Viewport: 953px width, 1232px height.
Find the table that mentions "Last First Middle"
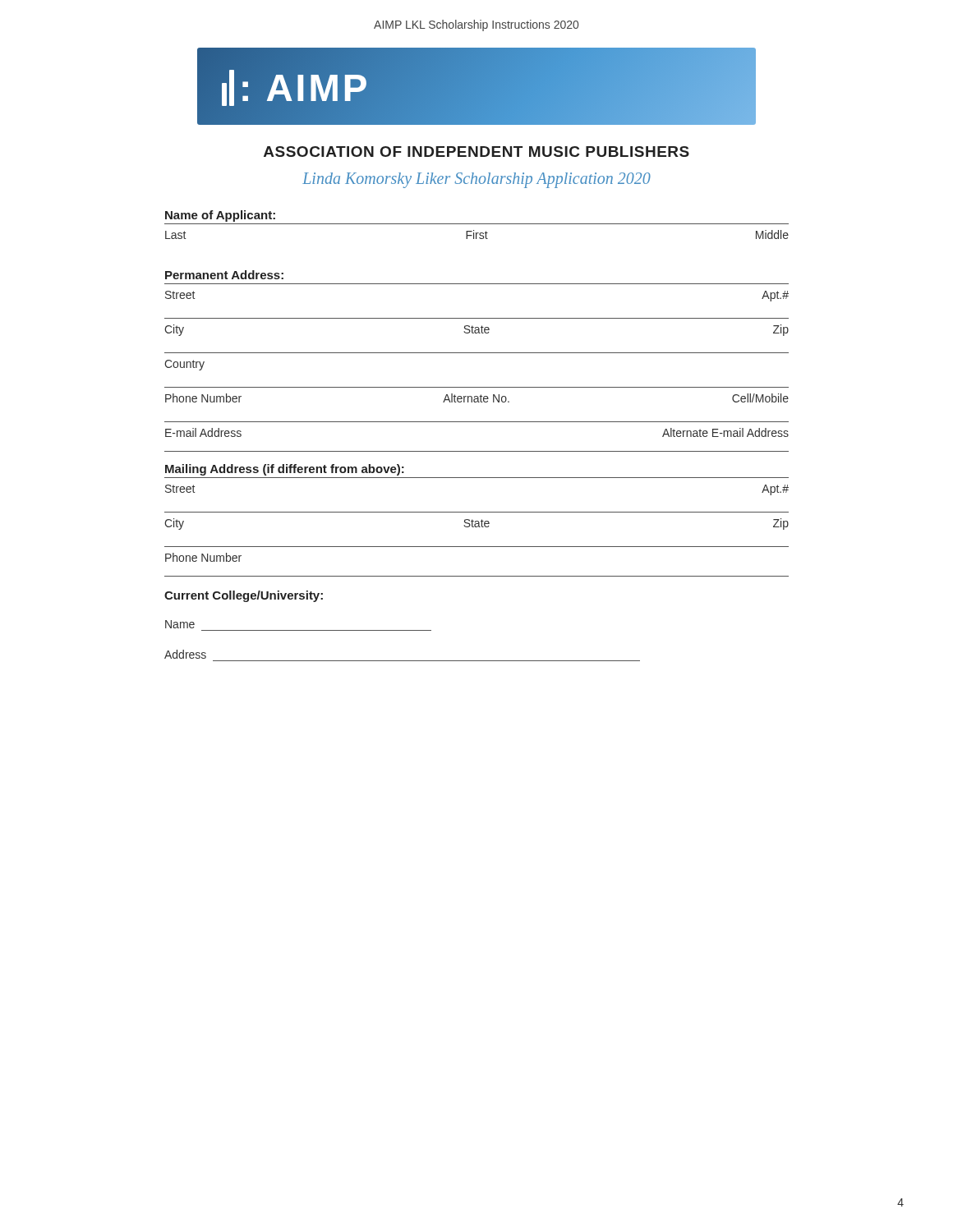click(476, 241)
